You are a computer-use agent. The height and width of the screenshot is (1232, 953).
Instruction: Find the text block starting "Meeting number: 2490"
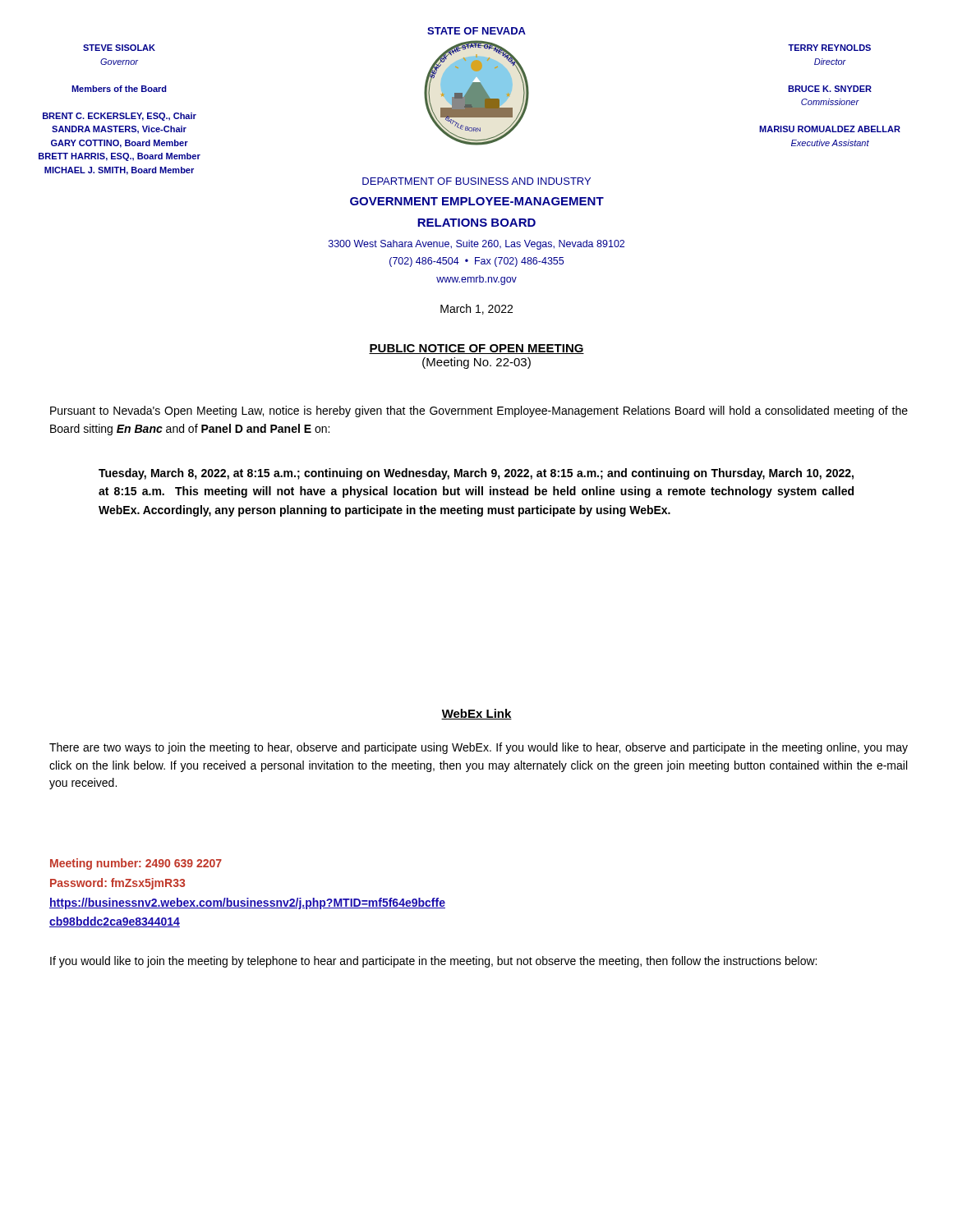247,893
